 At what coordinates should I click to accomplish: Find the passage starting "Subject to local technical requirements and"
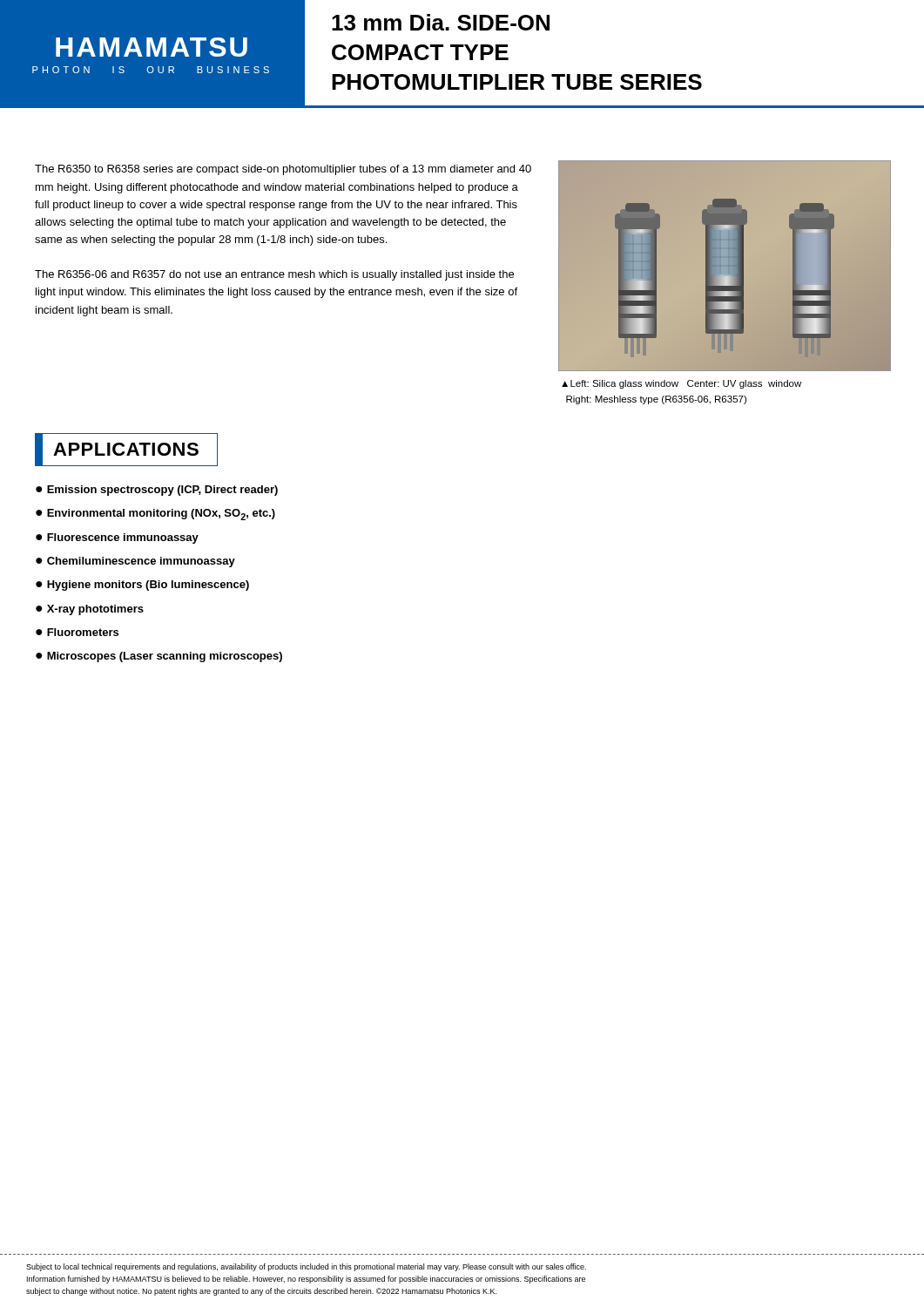coord(306,1279)
